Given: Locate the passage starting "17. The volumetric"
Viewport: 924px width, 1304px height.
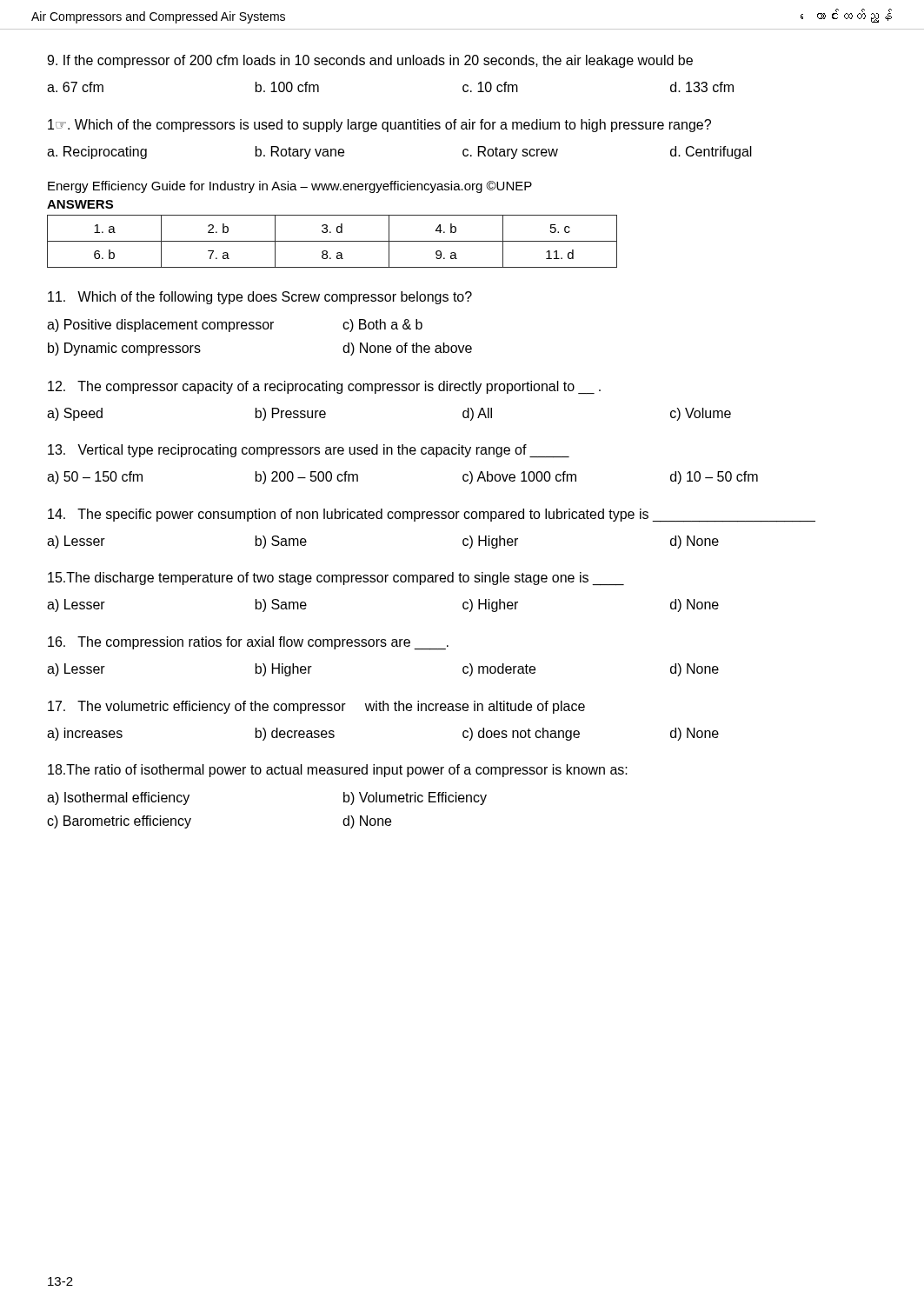Looking at the screenshot, I should (462, 720).
